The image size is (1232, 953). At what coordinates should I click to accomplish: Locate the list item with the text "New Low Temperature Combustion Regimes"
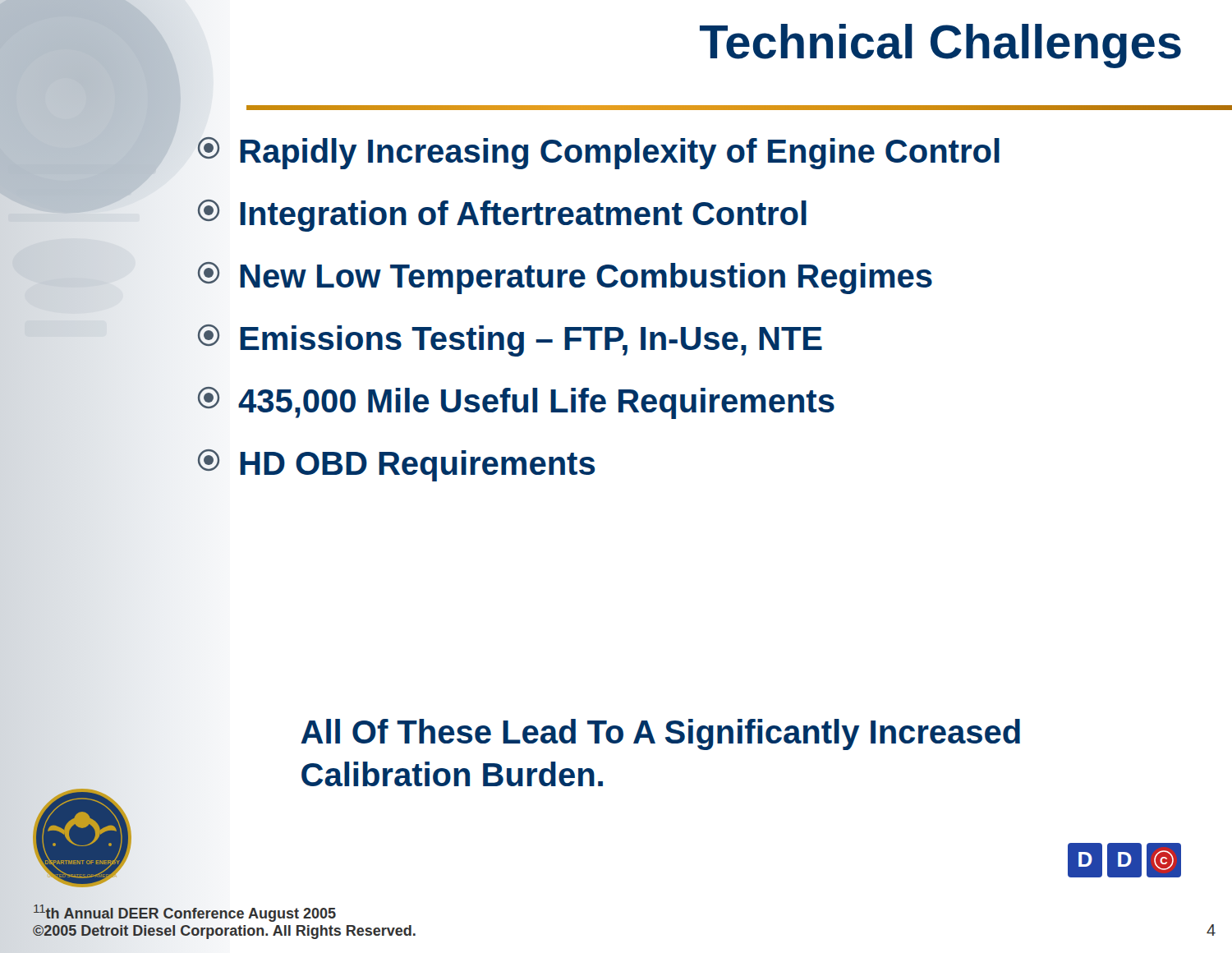565,276
